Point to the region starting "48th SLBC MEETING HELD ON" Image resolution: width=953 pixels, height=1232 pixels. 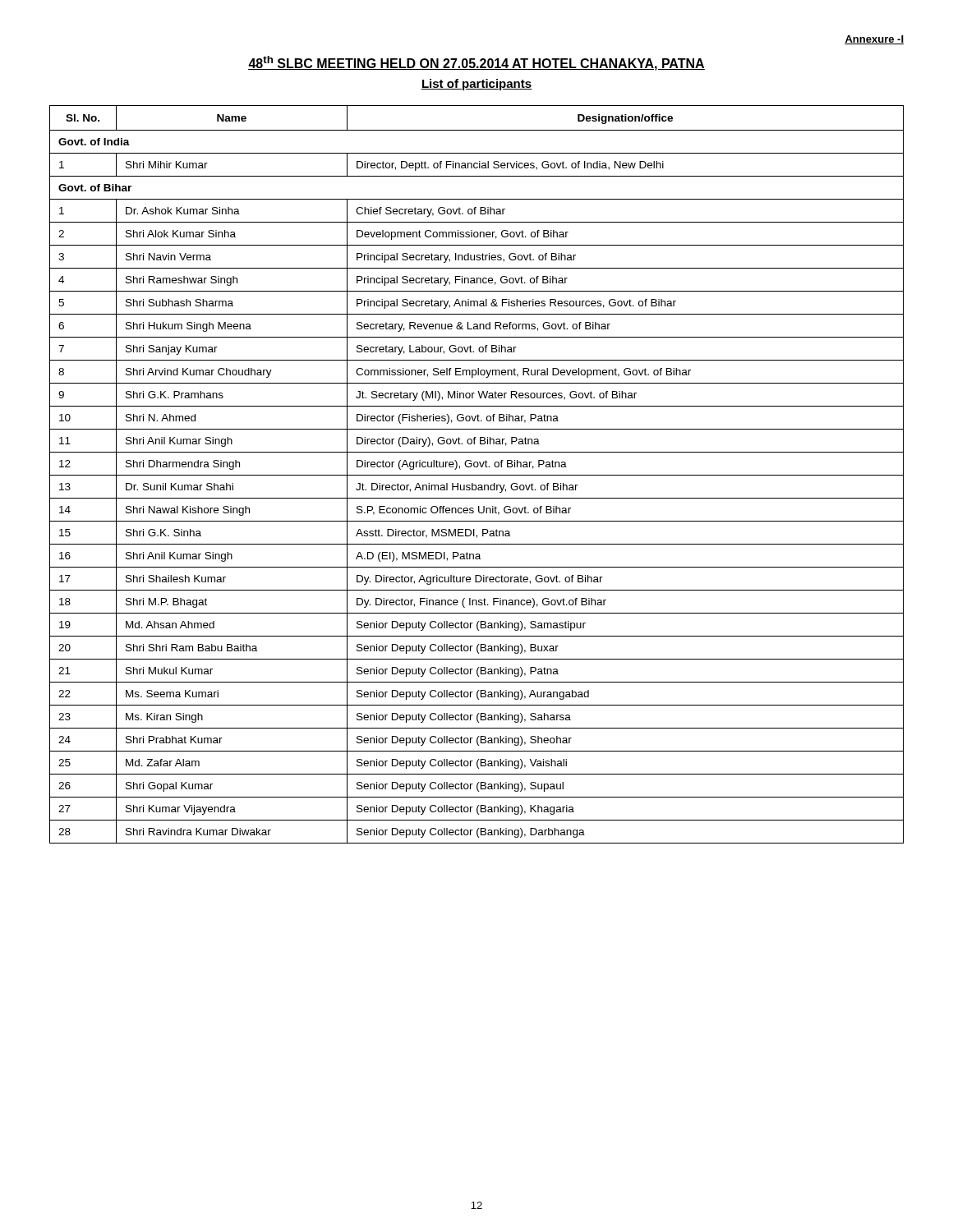point(476,62)
